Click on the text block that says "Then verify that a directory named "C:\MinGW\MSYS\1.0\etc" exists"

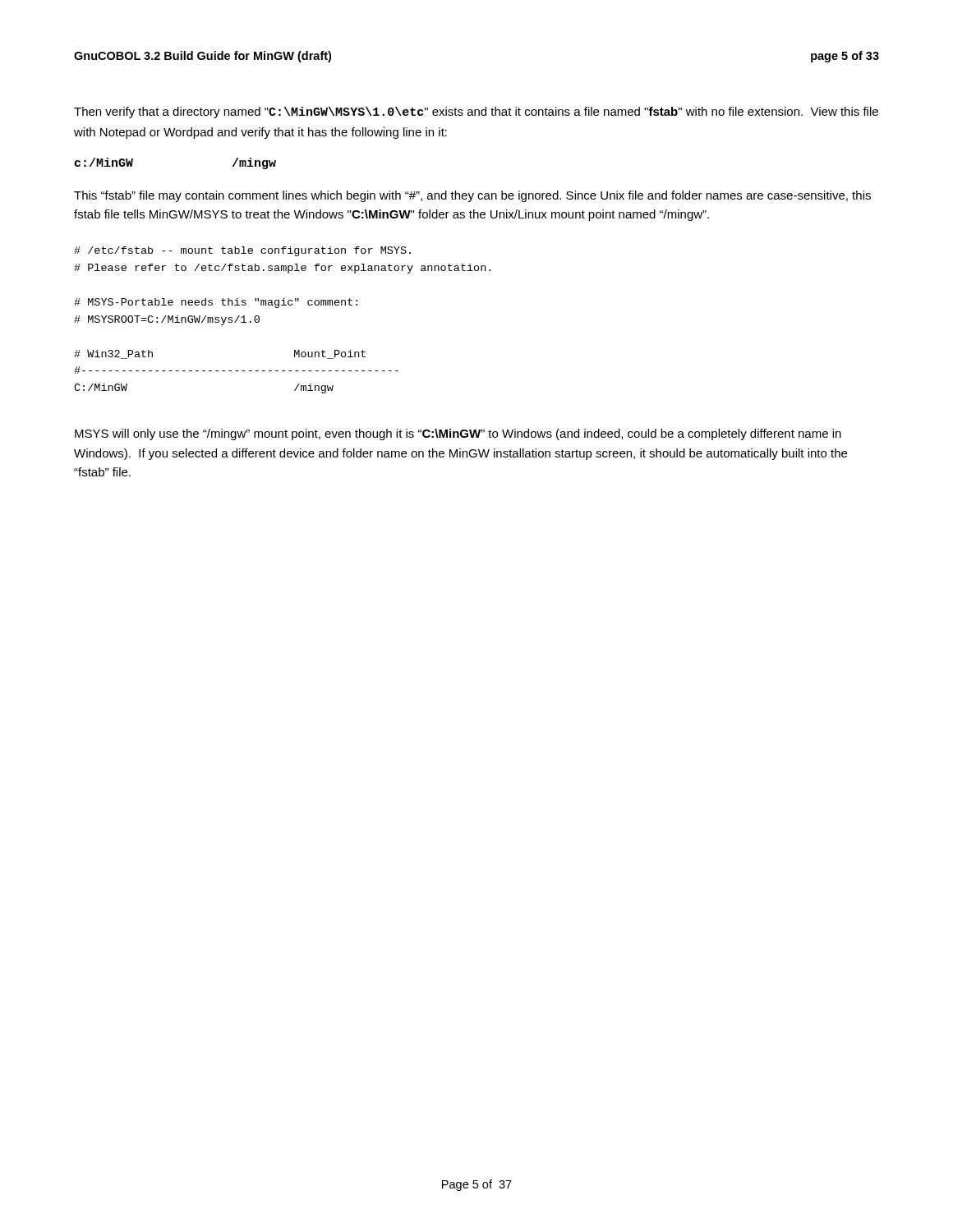pos(476,122)
